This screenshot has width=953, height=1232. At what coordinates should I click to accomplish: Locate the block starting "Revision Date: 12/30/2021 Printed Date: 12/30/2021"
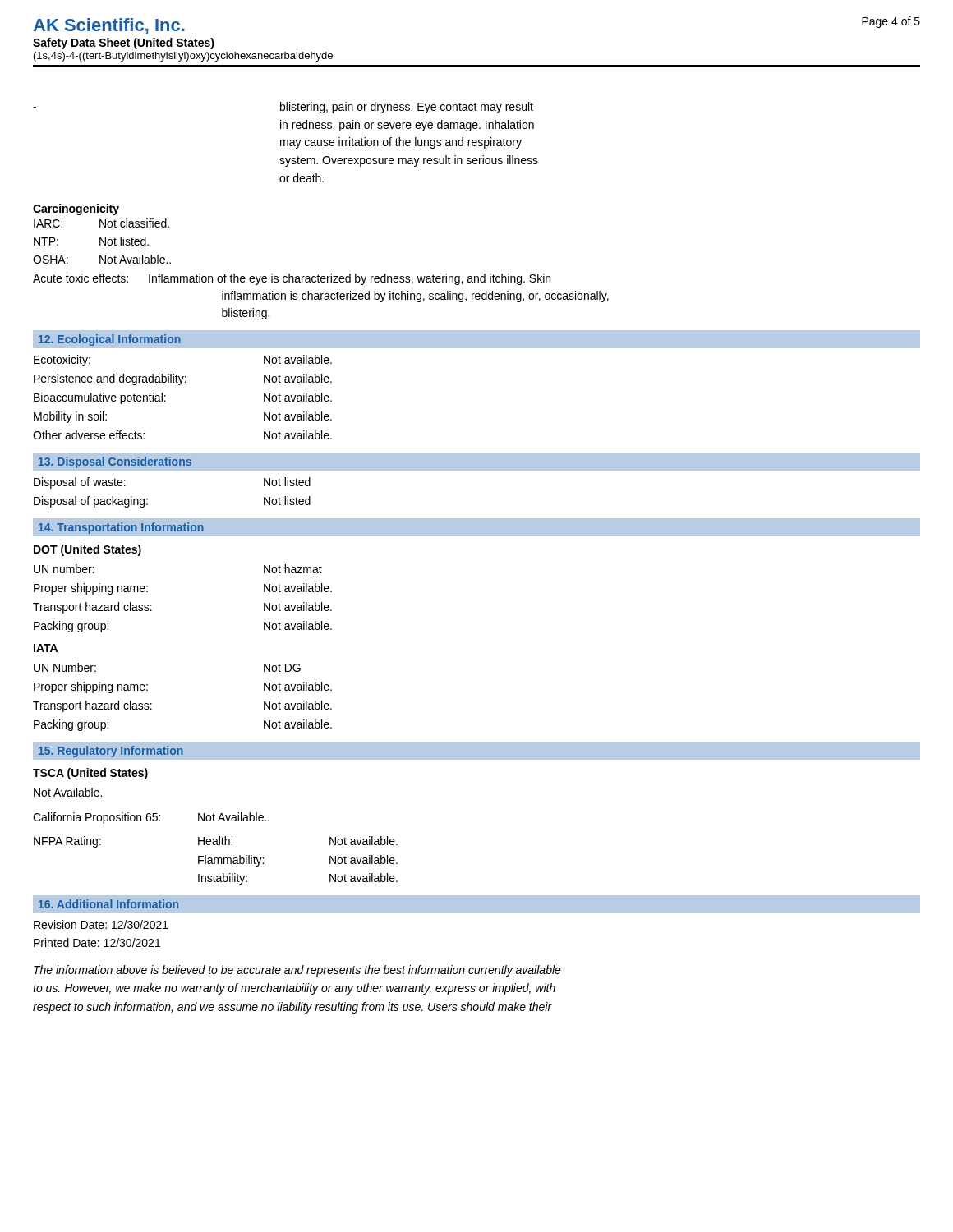tap(101, 924)
